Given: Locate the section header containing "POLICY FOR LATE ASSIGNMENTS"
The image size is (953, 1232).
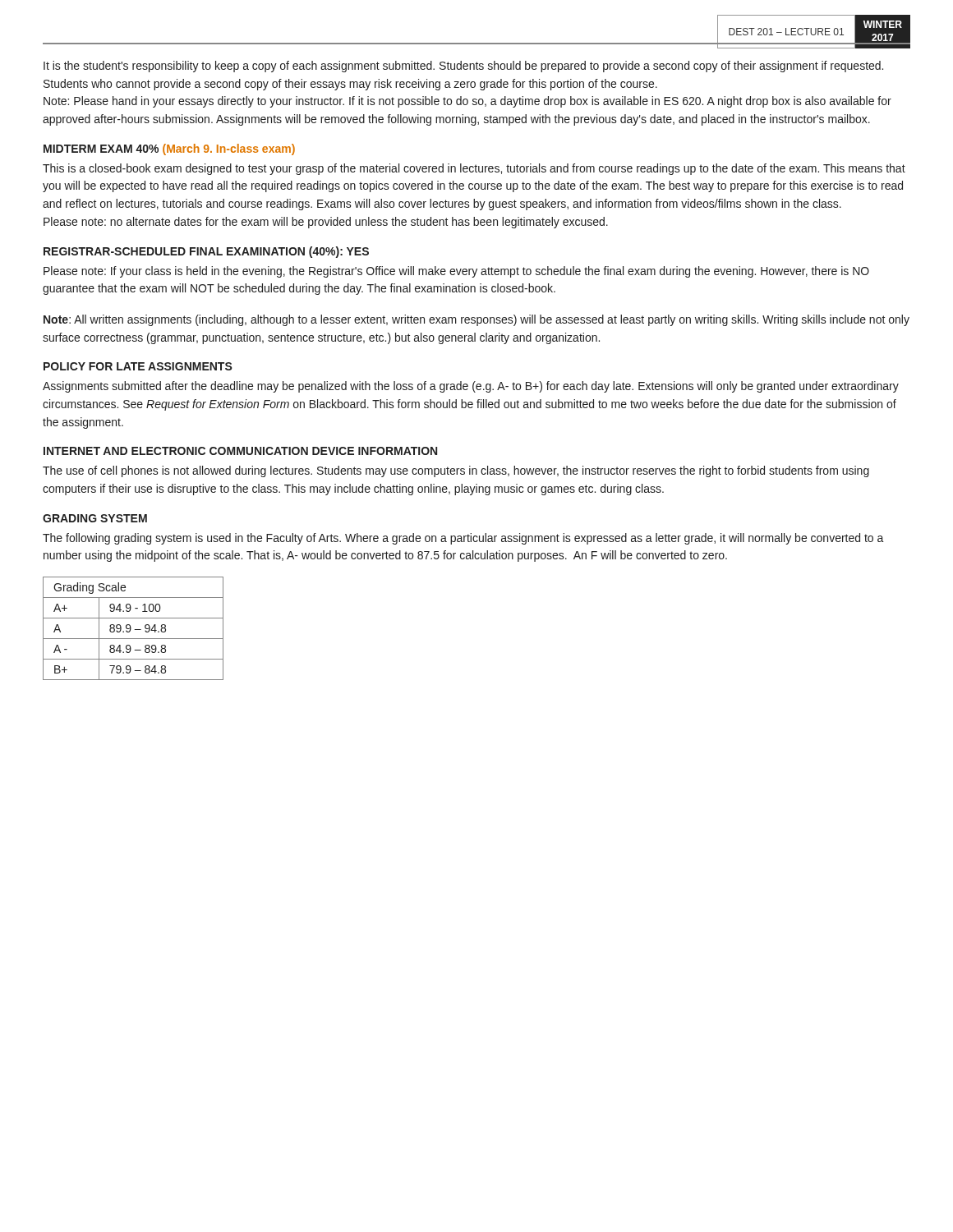Looking at the screenshot, I should point(138,367).
